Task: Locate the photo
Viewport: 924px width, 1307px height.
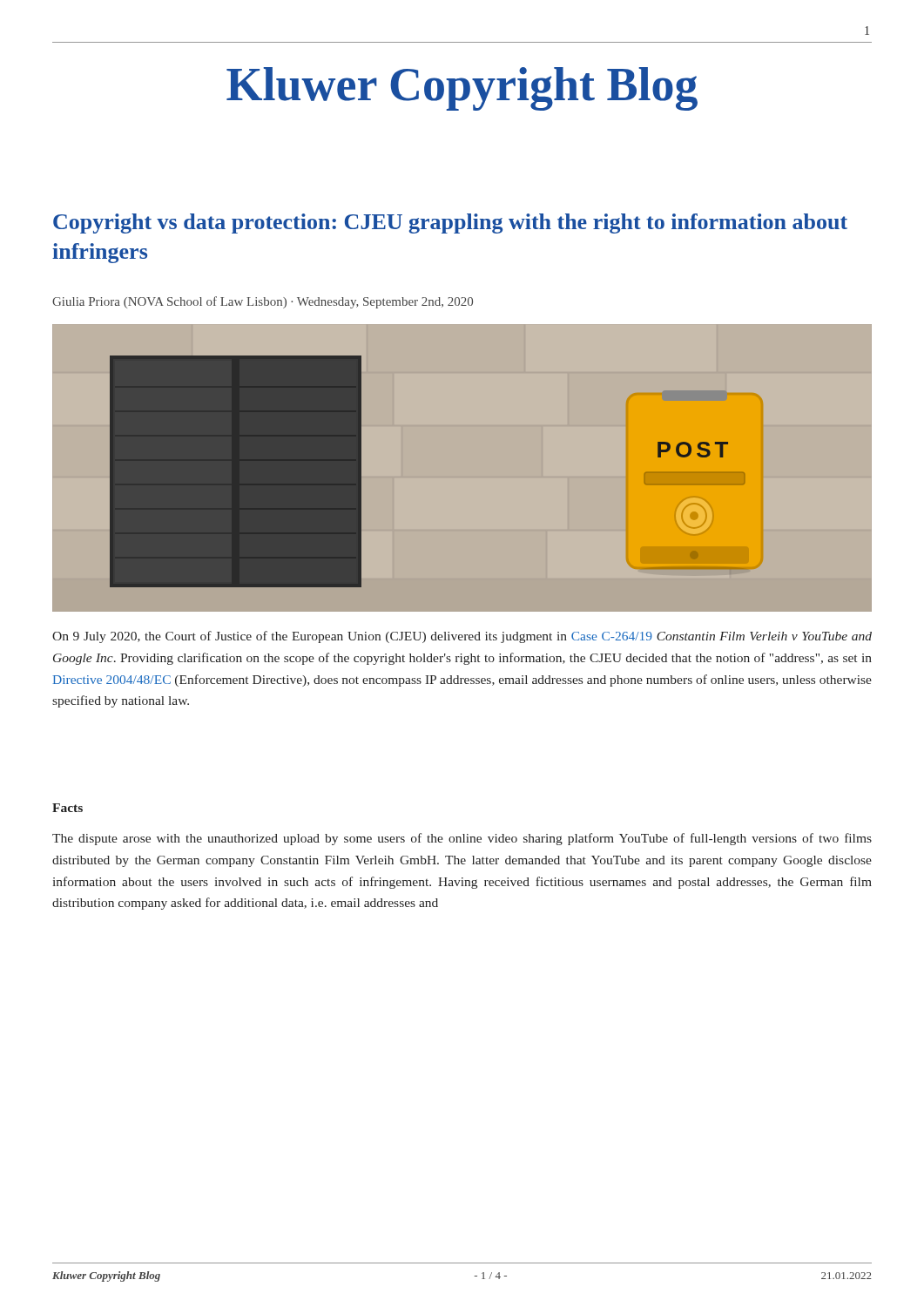Action: (x=462, y=468)
